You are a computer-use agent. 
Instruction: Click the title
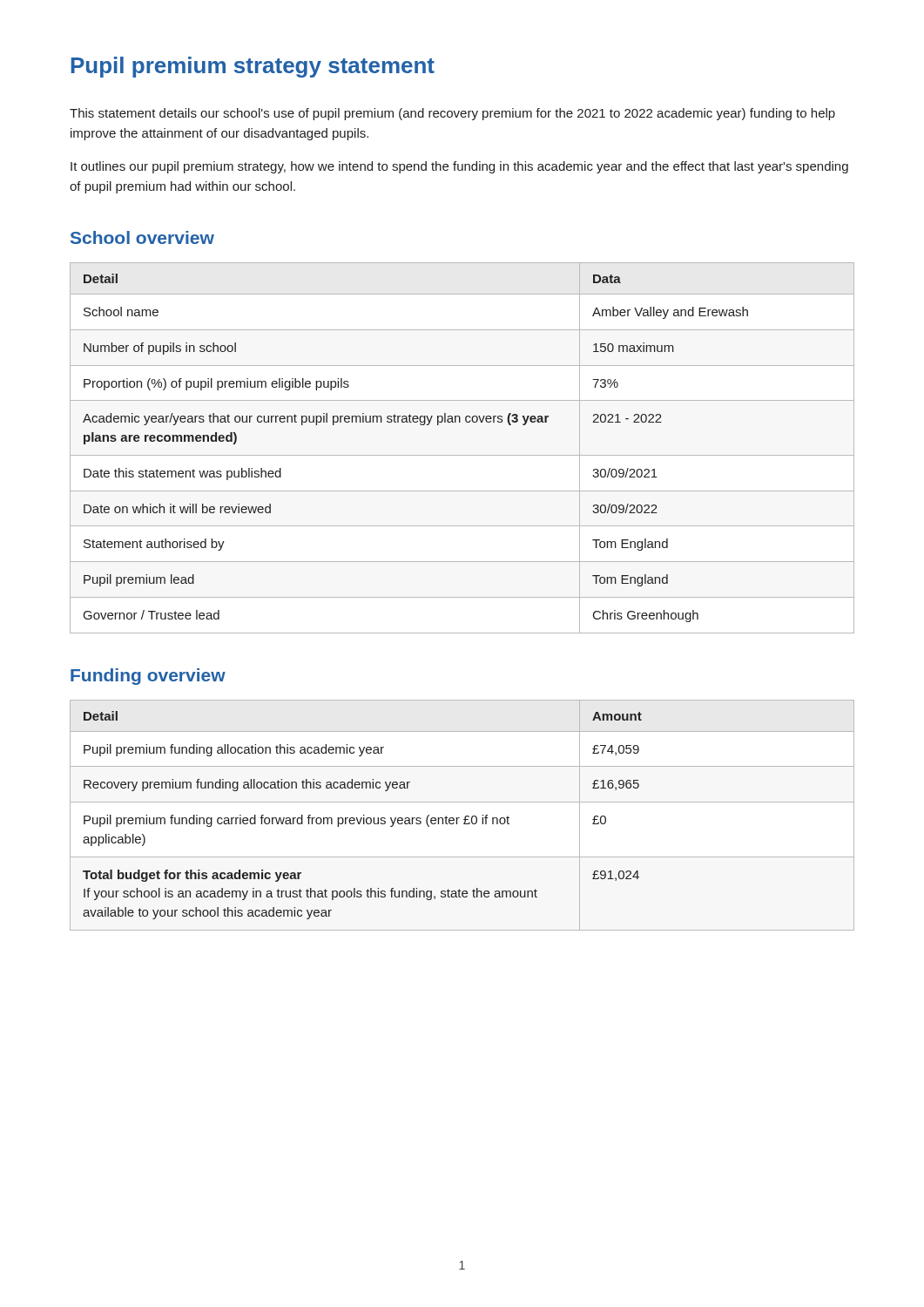(x=462, y=66)
